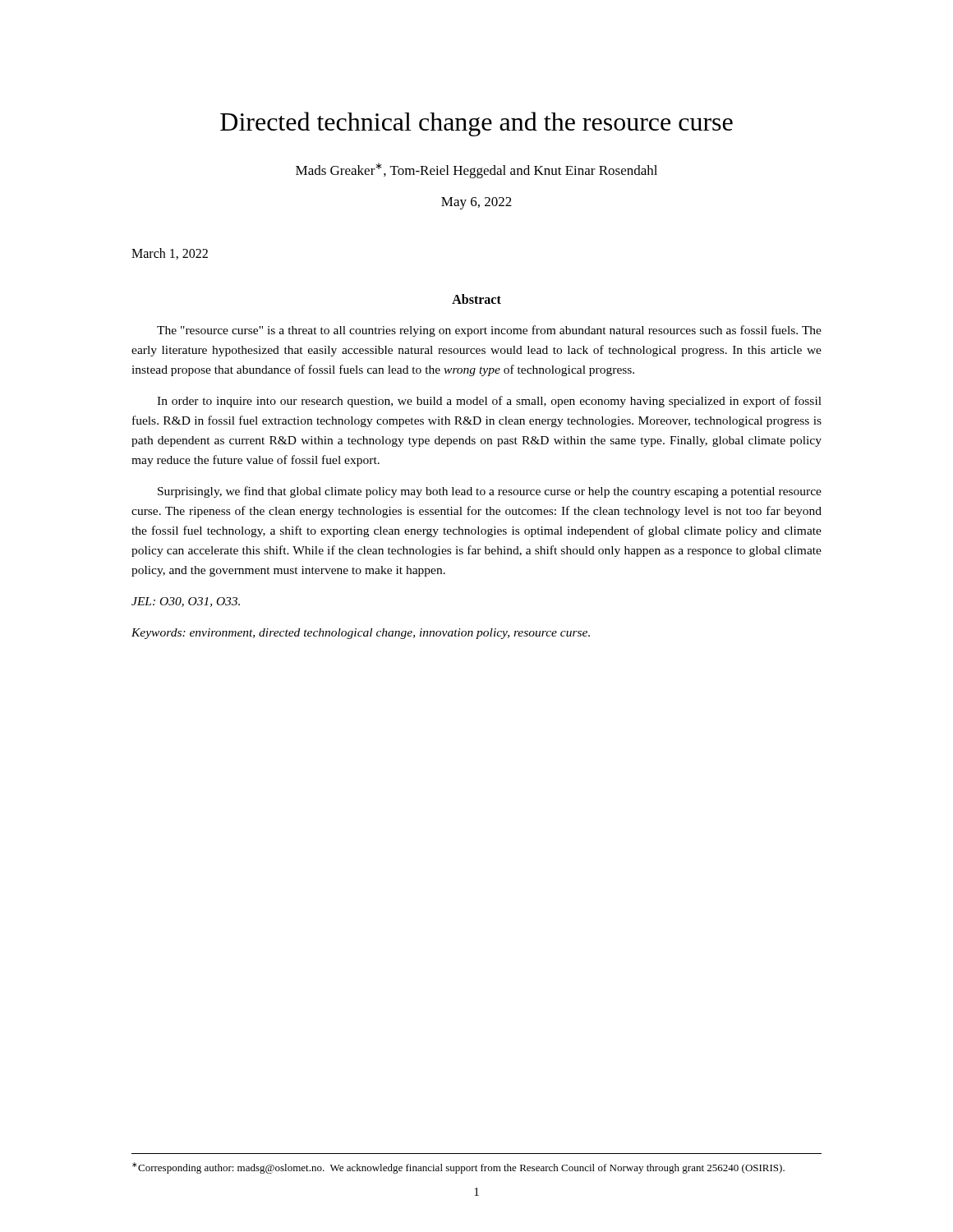The width and height of the screenshot is (953, 1232).
Task: Find the element starting "May 6, 2022"
Action: tap(476, 201)
